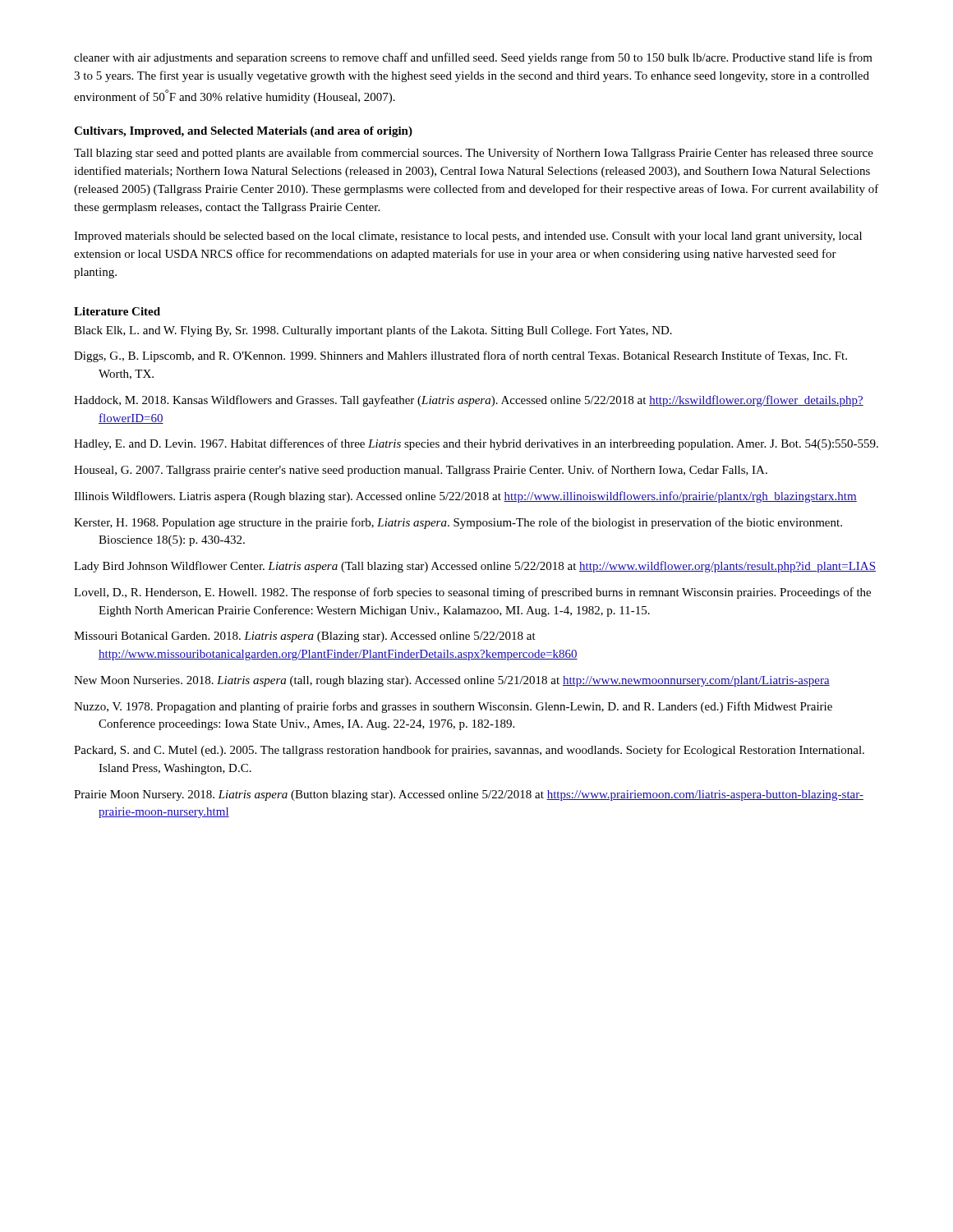Point to the block beginning "Diggs, G., B. Lipscomb,"

[x=461, y=365]
